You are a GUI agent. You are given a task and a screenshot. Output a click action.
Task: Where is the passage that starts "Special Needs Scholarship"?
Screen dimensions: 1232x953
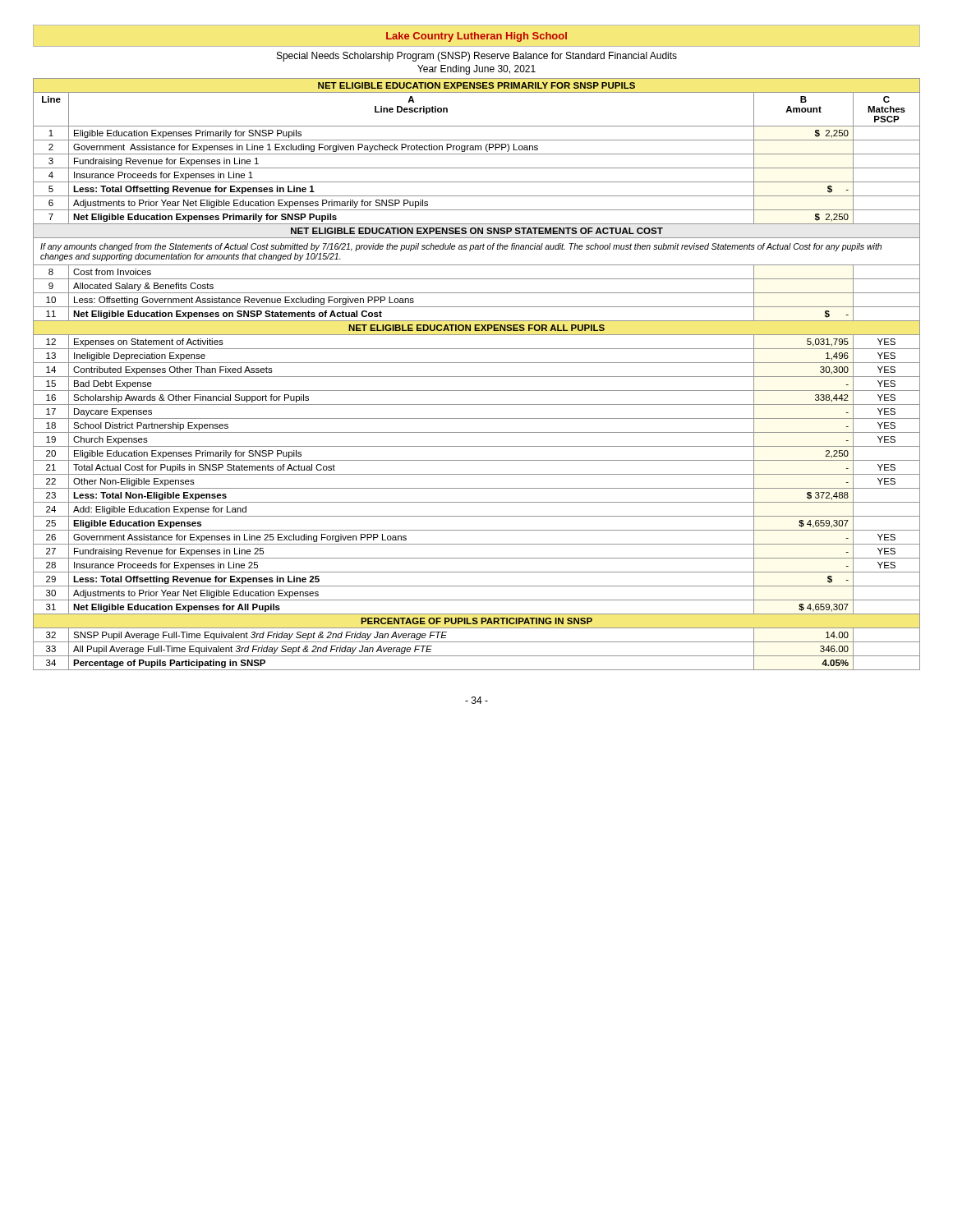click(x=476, y=56)
